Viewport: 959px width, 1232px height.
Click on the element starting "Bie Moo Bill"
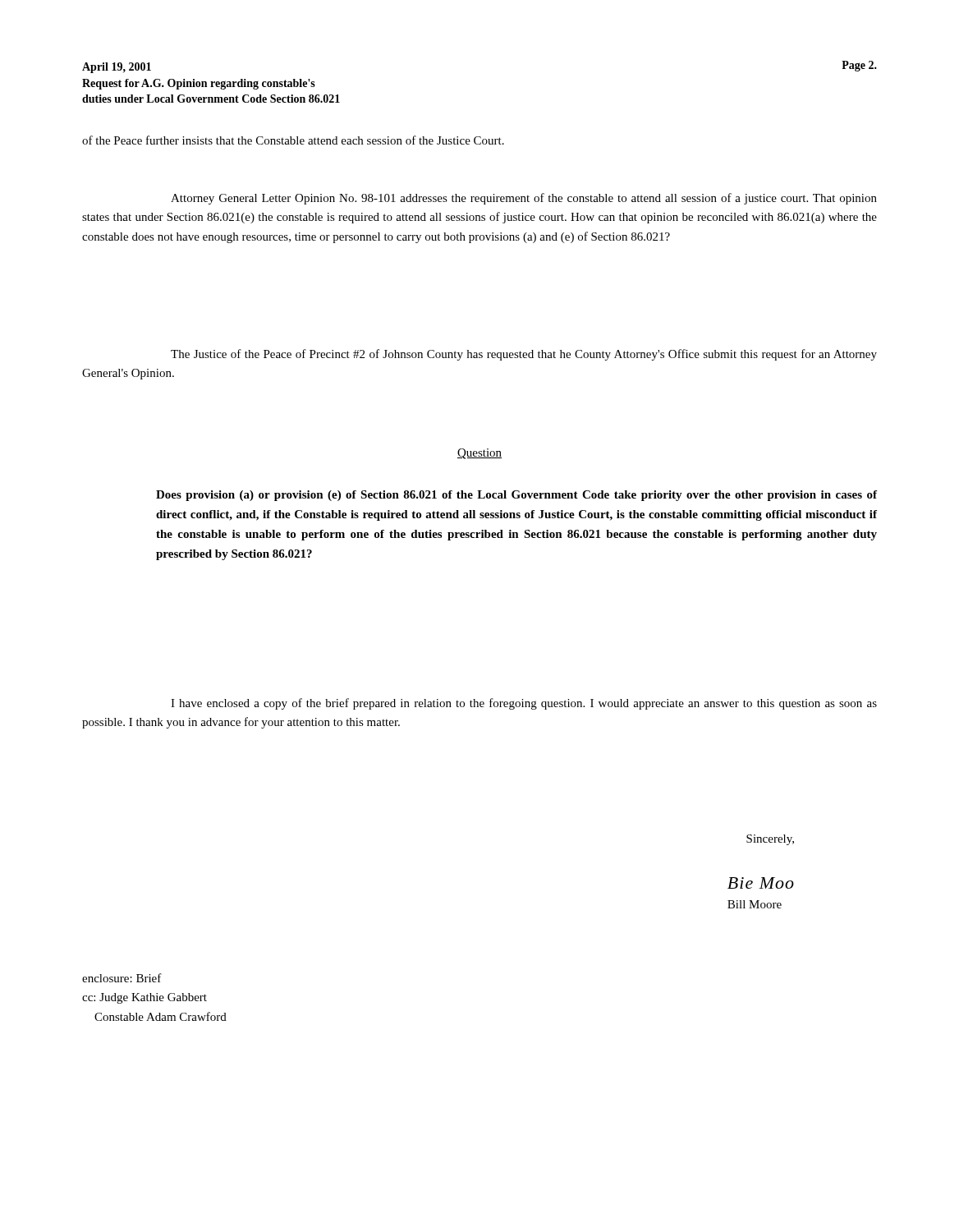(x=761, y=891)
